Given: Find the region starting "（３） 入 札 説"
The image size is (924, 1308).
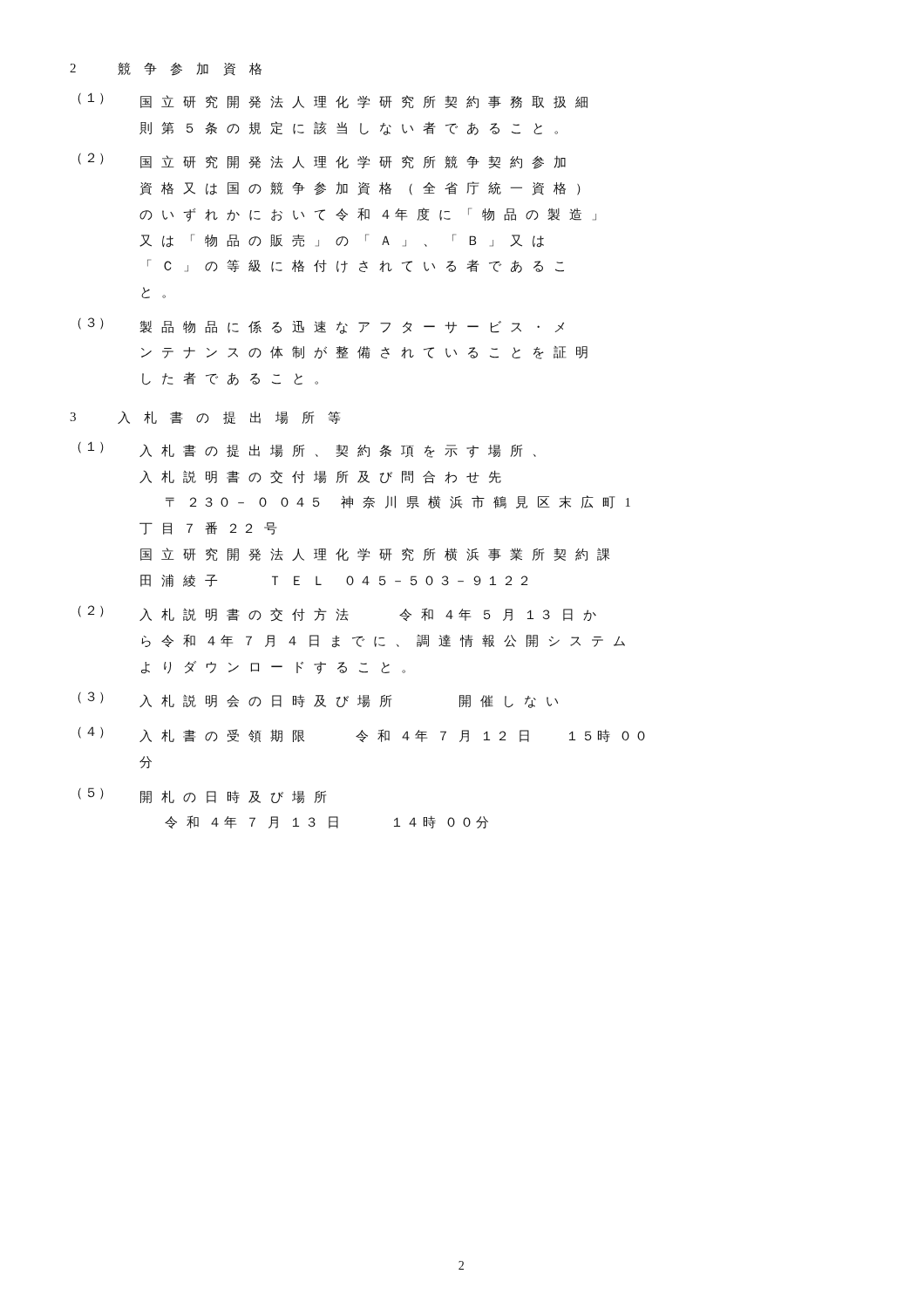Looking at the screenshot, I should pos(462,702).
